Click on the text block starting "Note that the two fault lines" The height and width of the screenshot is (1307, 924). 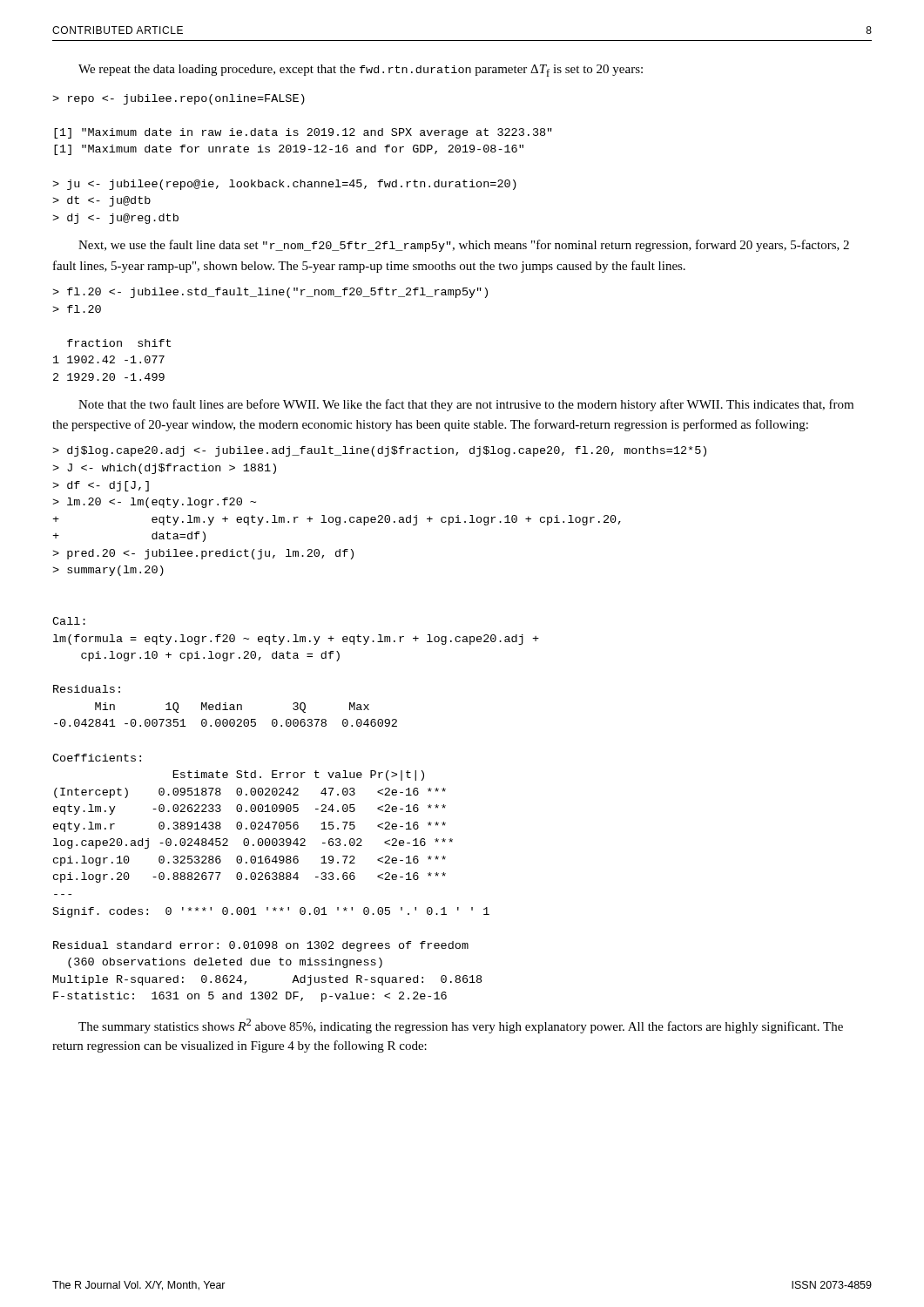click(462, 415)
